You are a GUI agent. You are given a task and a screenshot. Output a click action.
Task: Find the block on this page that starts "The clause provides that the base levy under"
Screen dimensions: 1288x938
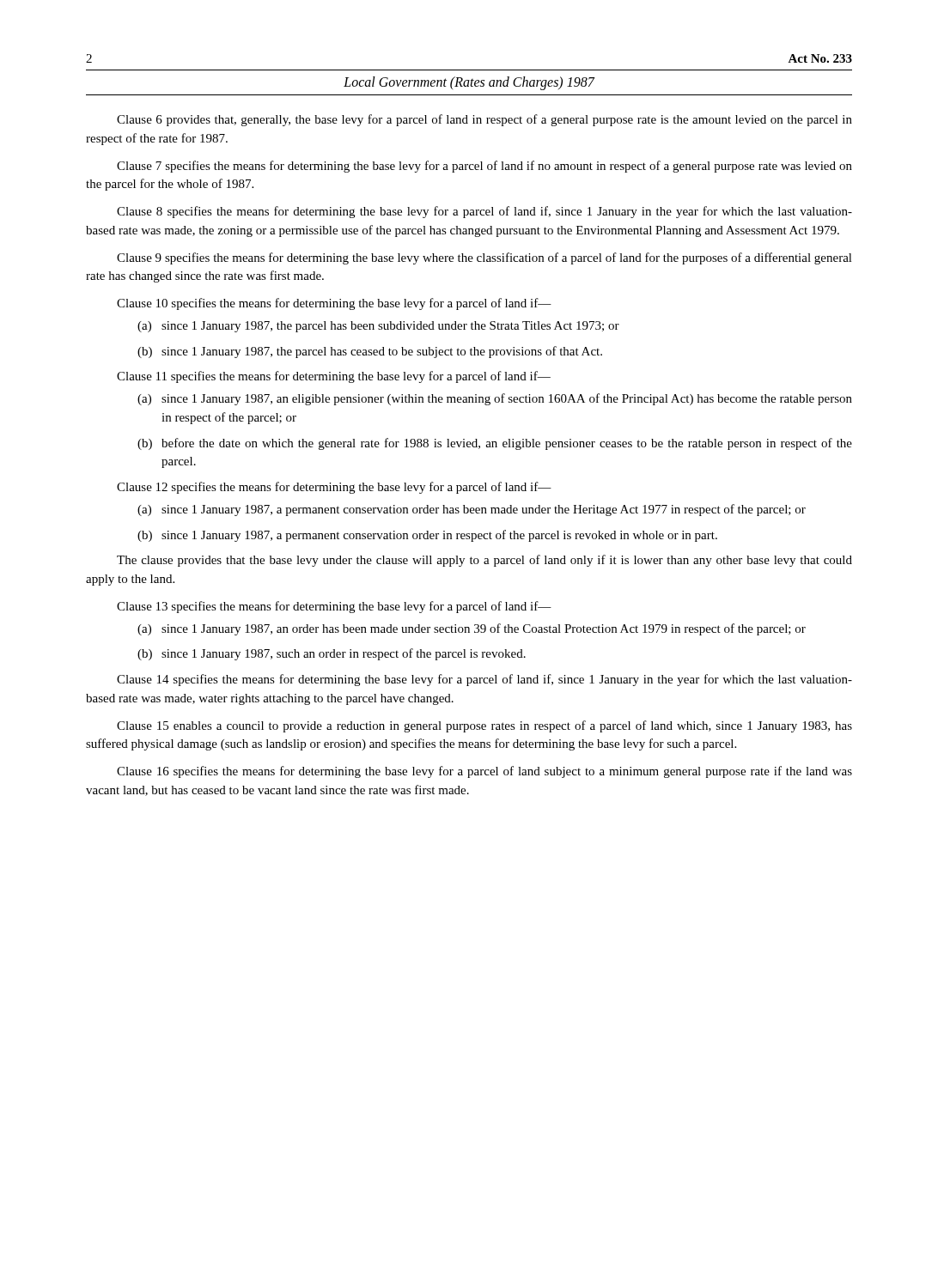pos(469,569)
